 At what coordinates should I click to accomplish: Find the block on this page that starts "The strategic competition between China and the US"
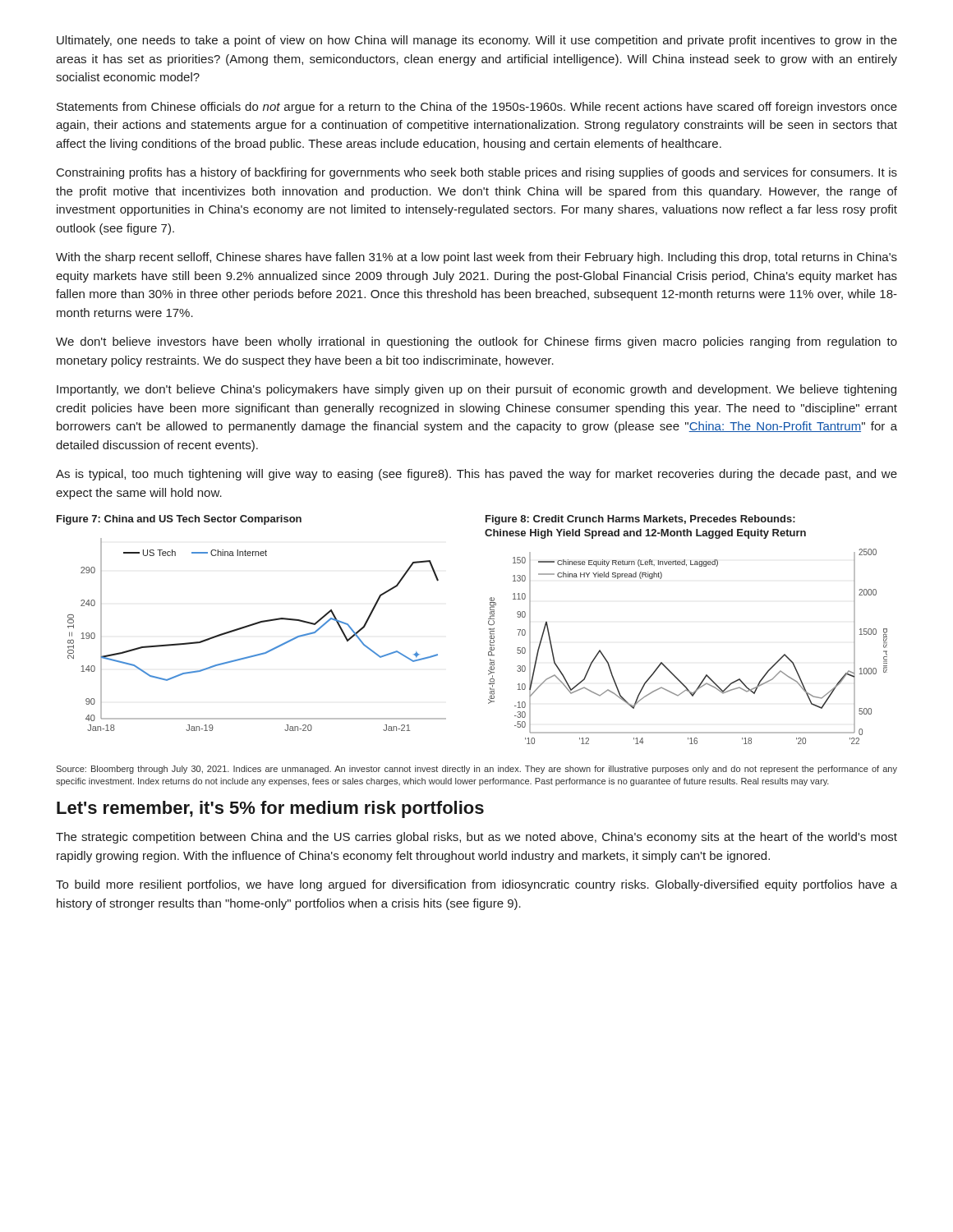coord(476,847)
